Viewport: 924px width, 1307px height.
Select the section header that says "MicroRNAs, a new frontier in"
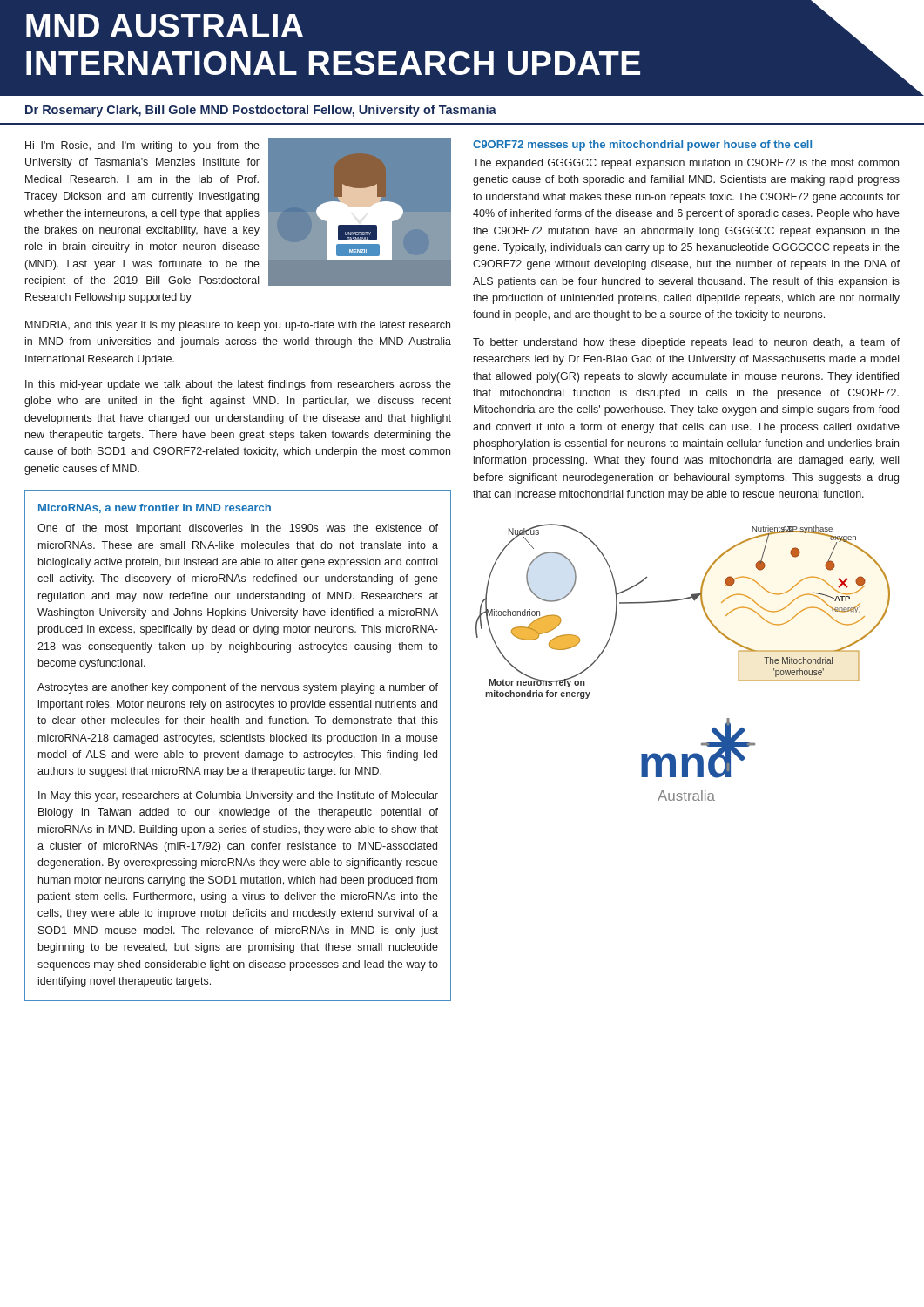(238, 746)
